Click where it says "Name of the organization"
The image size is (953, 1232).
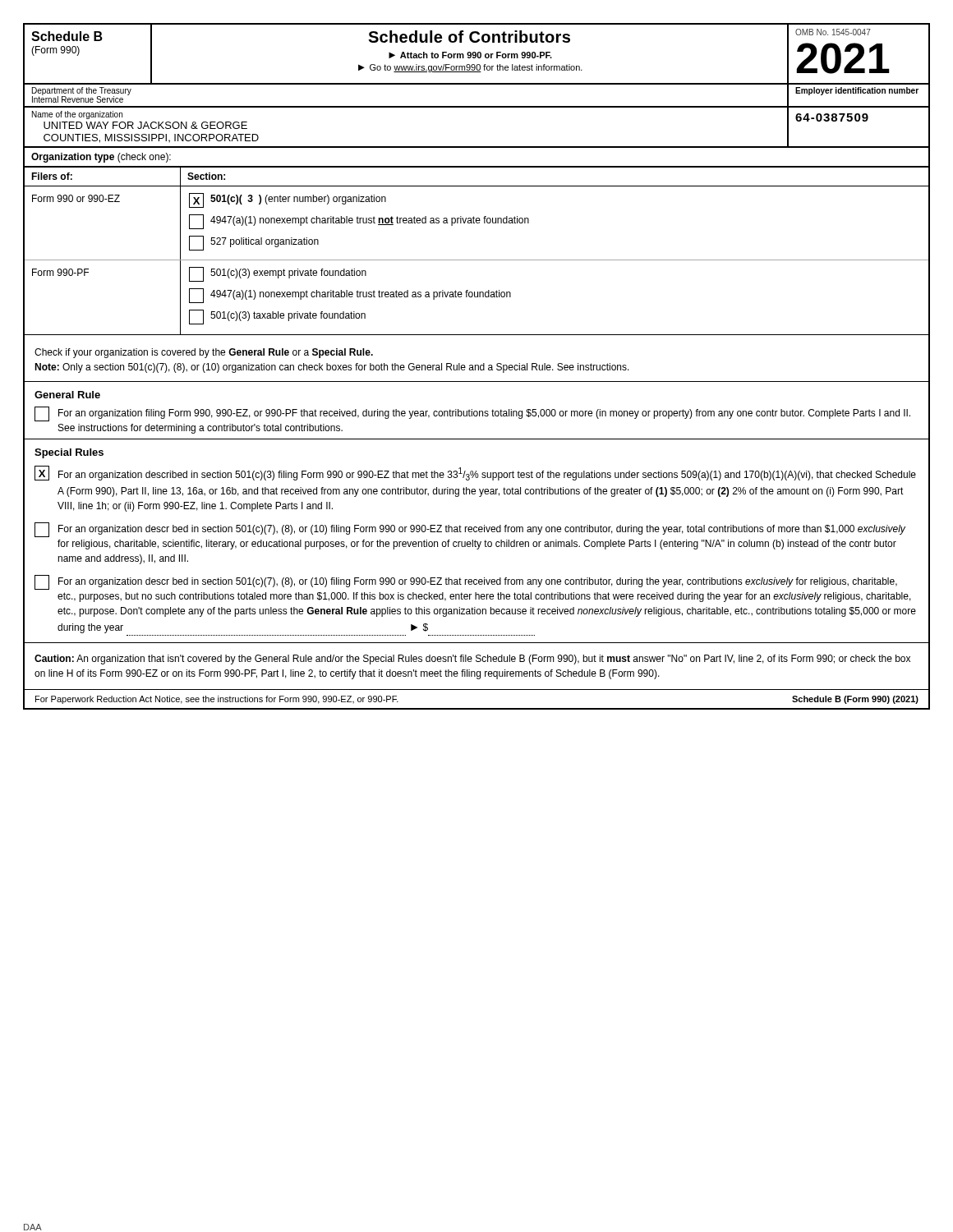pos(77,115)
